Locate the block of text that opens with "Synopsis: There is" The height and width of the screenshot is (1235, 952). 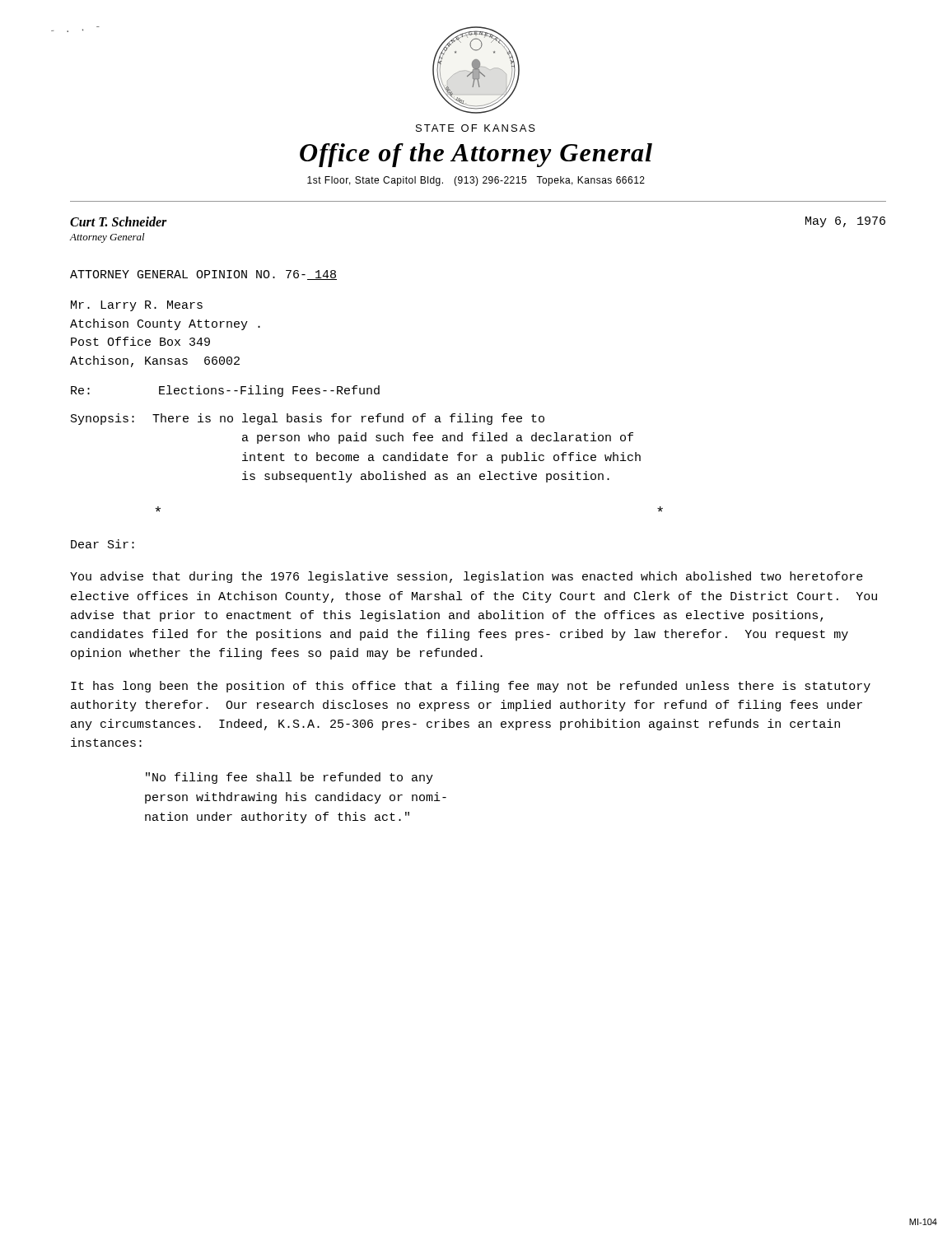(x=478, y=448)
